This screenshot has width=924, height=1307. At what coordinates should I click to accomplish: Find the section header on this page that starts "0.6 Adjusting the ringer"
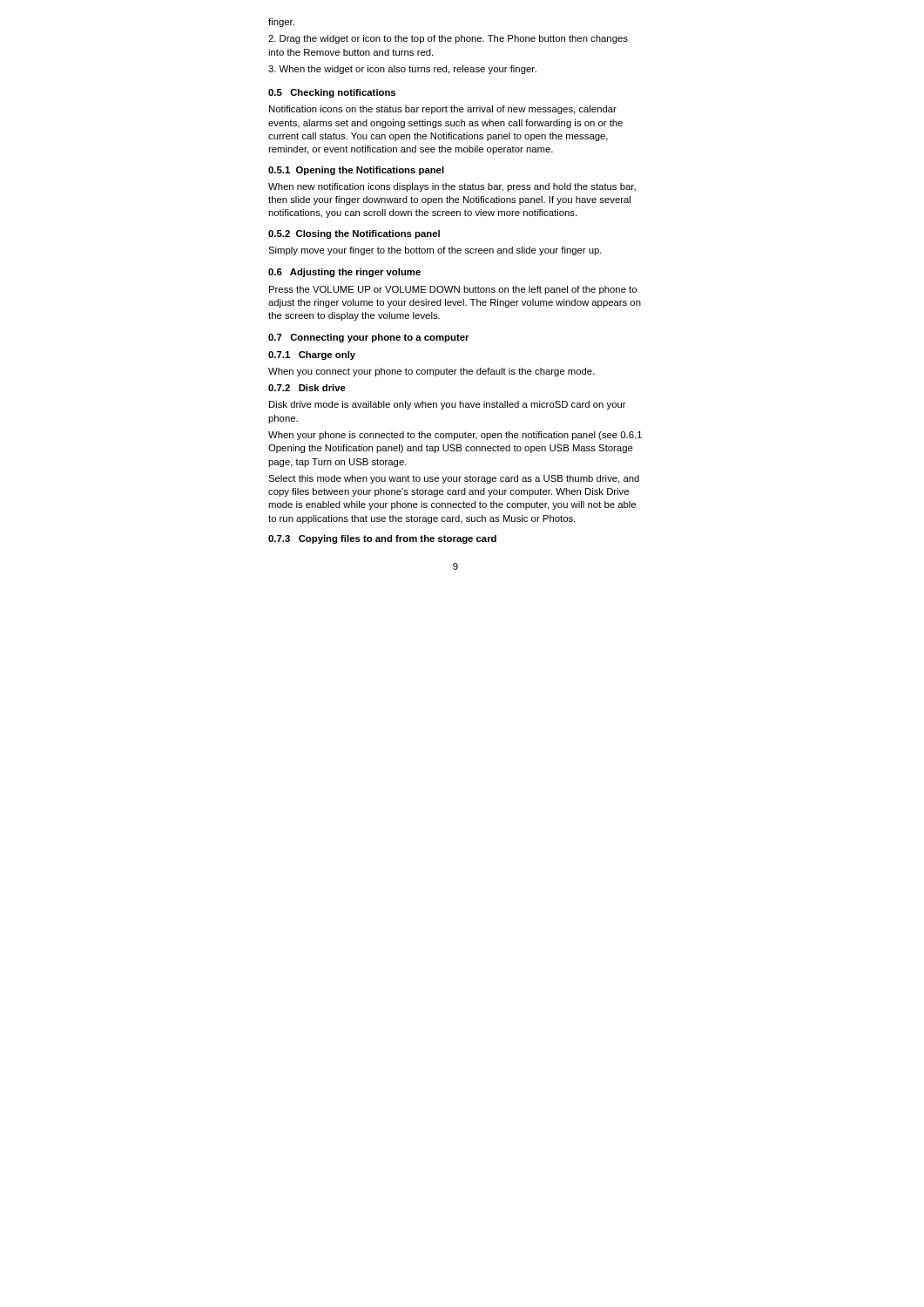[344, 273]
